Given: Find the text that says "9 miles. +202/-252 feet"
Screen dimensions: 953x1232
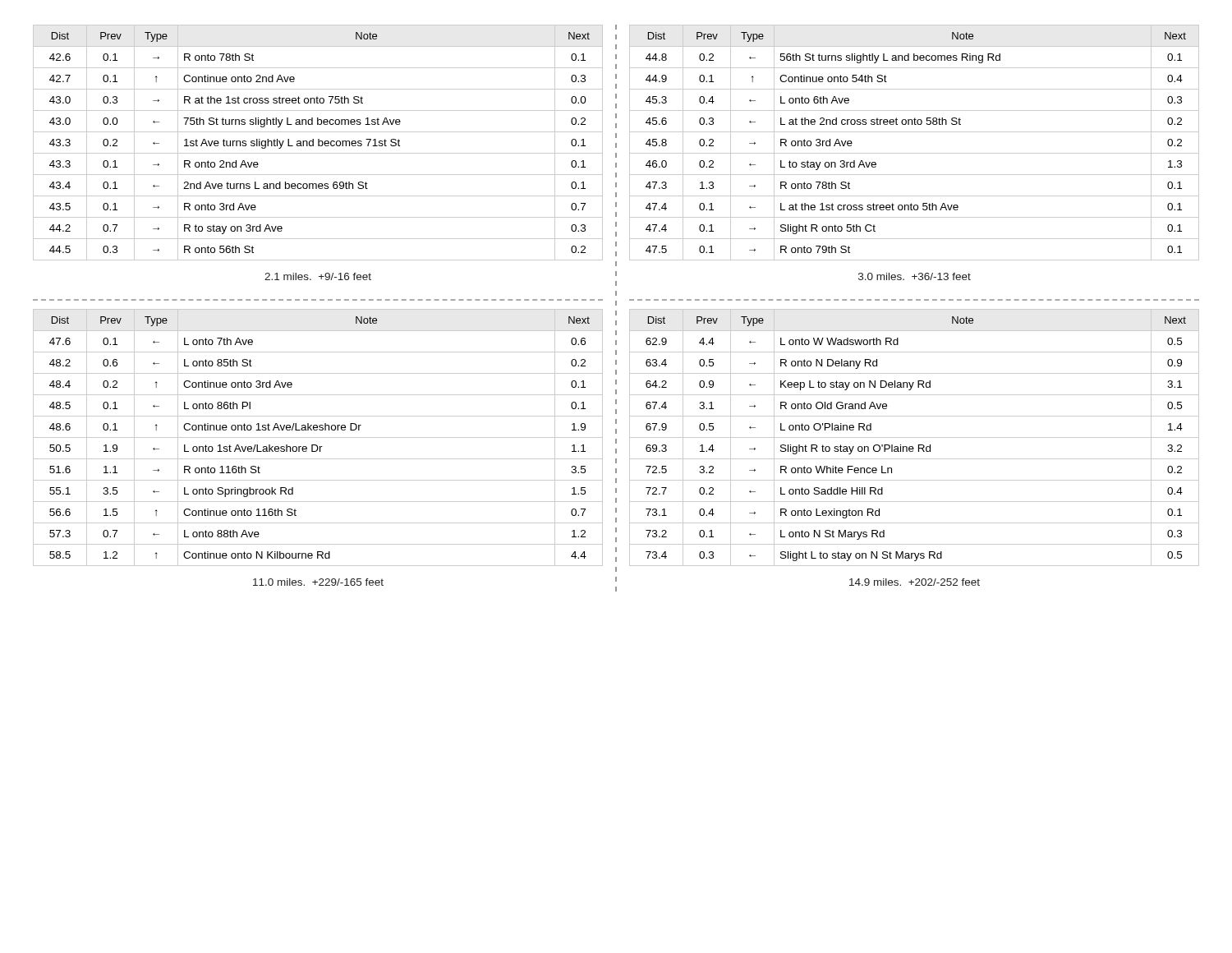Looking at the screenshot, I should (914, 582).
